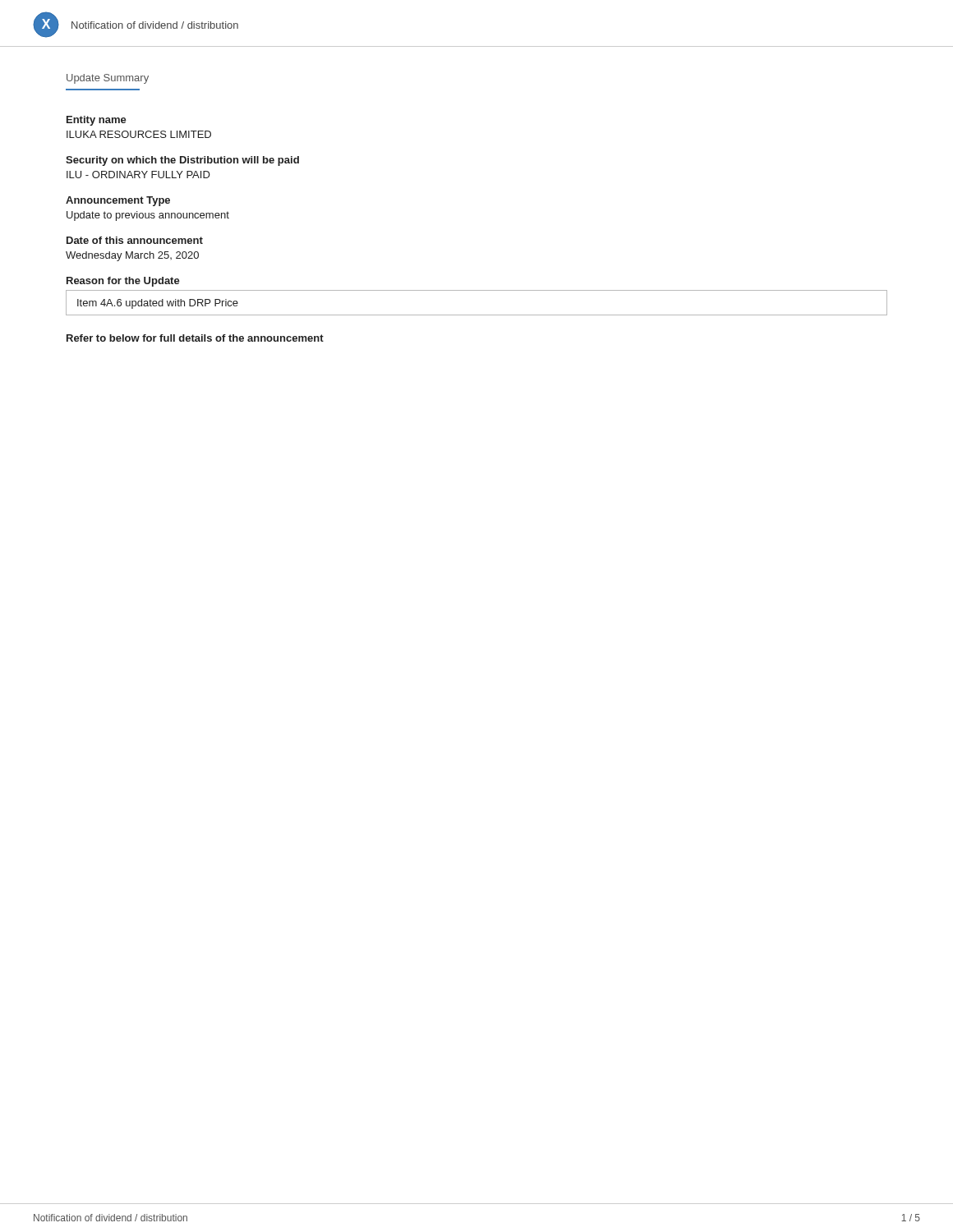Click on the region starting "Security on which the Distribution will be paid"

183,160
